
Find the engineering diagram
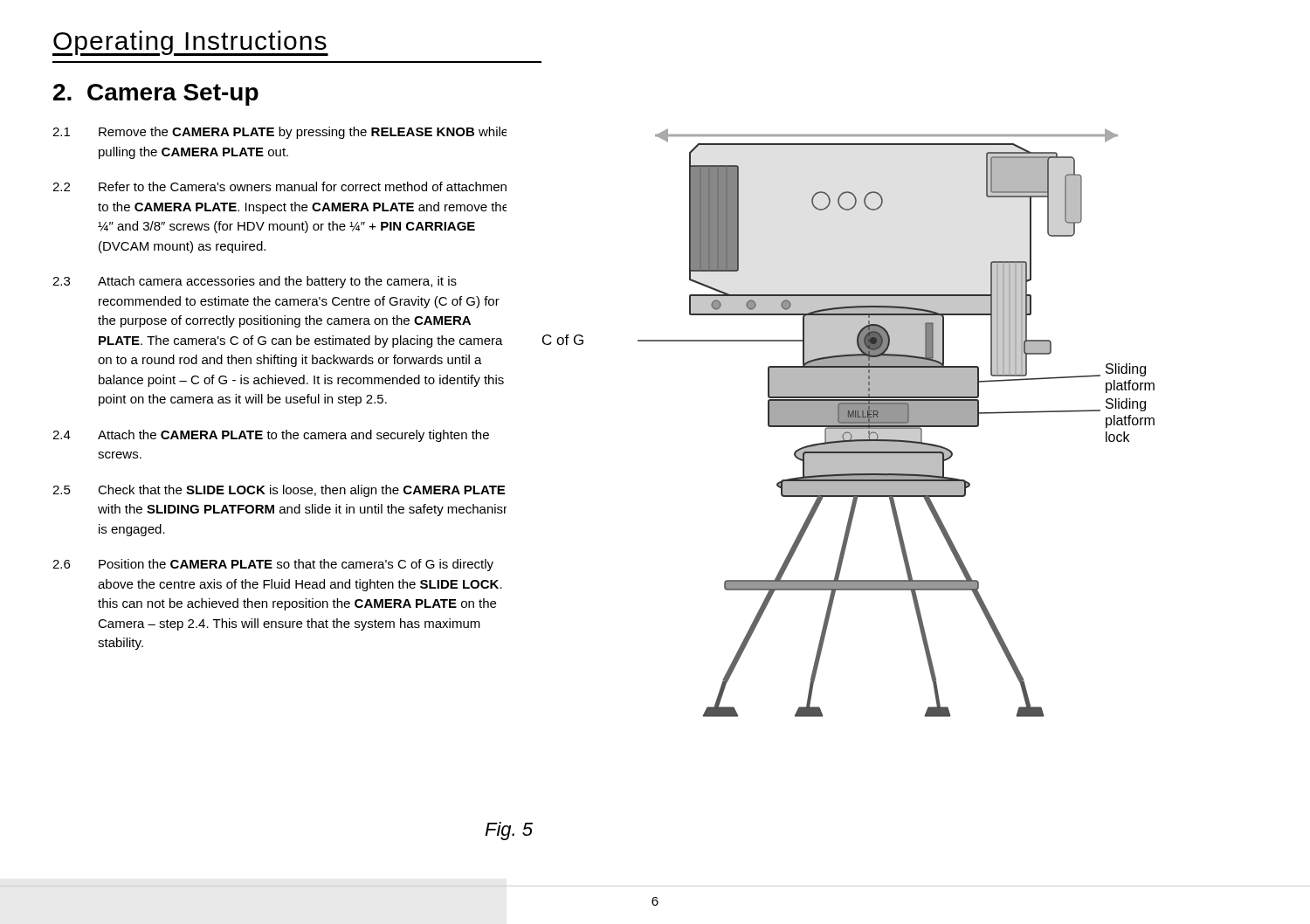(x=886, y=415)
